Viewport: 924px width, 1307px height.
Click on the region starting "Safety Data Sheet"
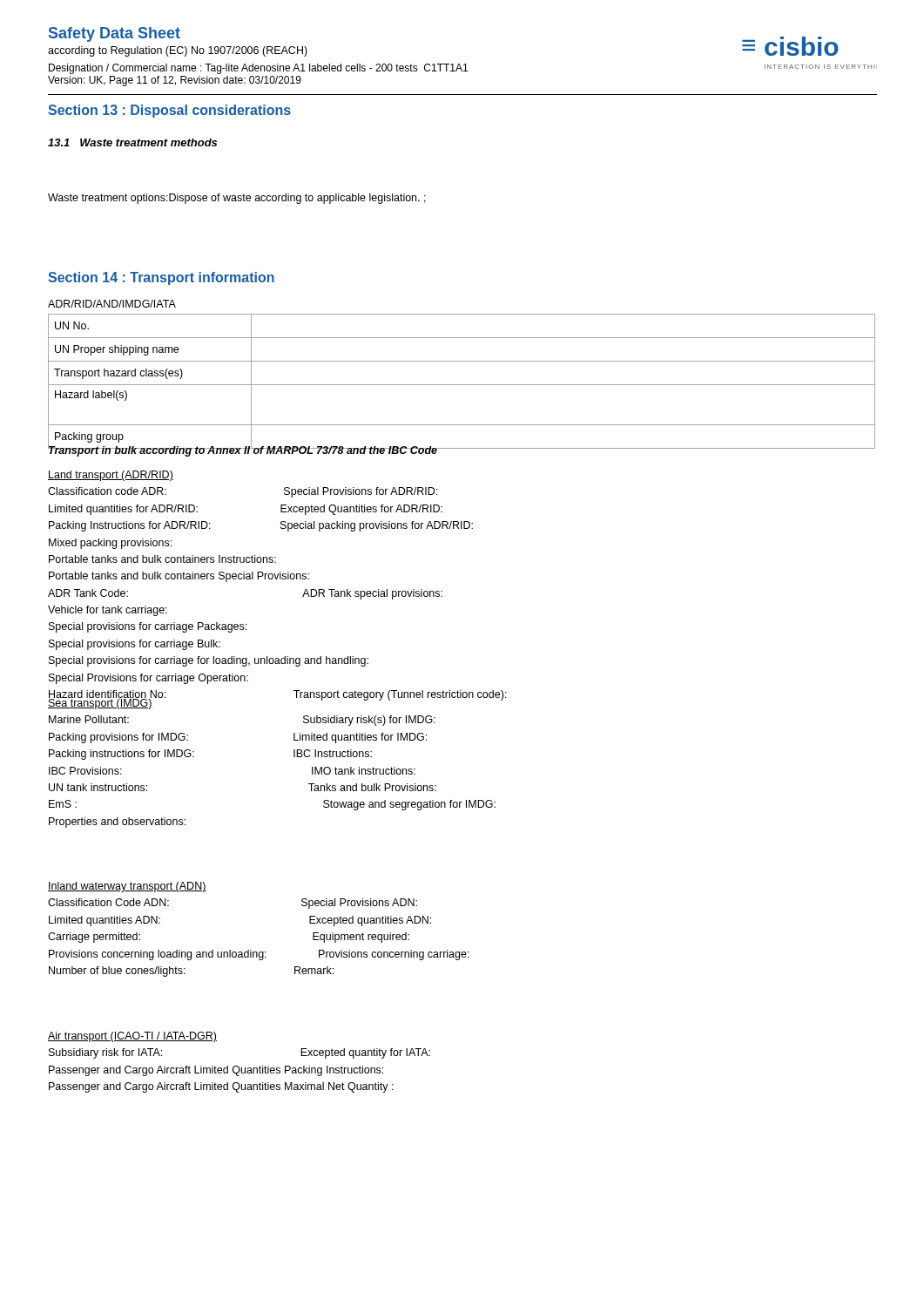point(114,33)
